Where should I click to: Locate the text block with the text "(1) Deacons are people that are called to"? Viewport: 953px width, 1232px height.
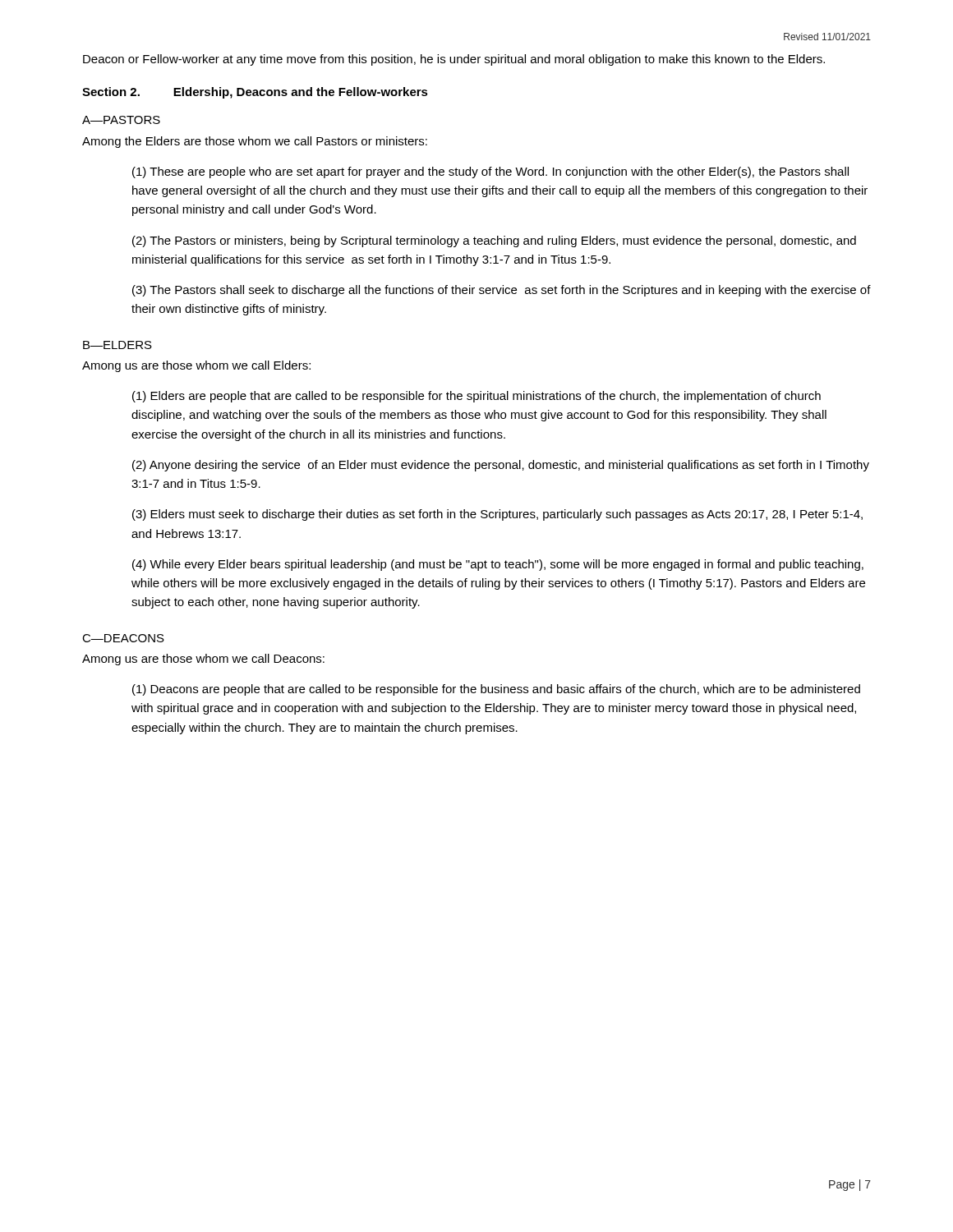[496, 708]
